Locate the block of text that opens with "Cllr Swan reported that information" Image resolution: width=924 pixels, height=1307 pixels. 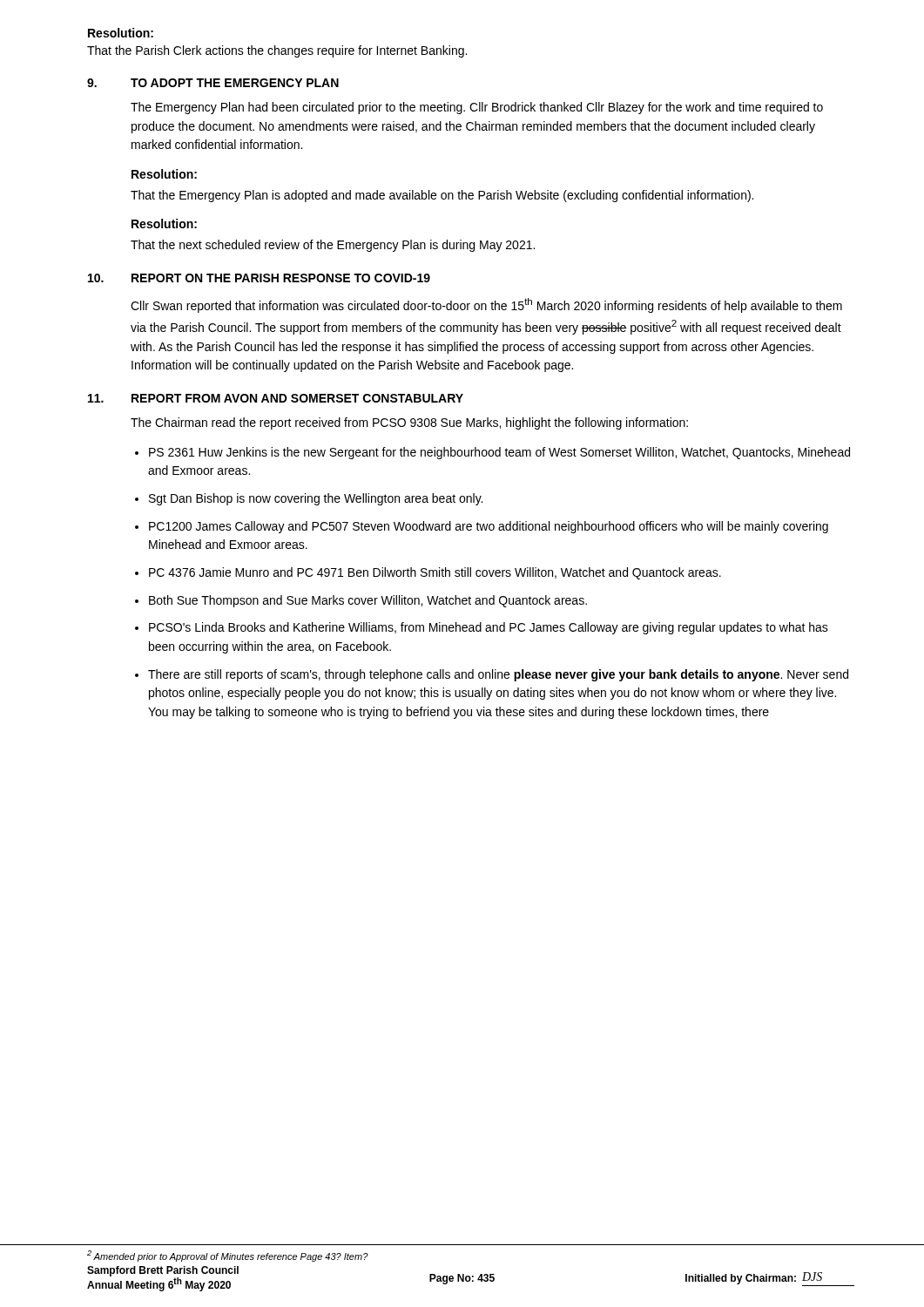(x=487, y=334)
